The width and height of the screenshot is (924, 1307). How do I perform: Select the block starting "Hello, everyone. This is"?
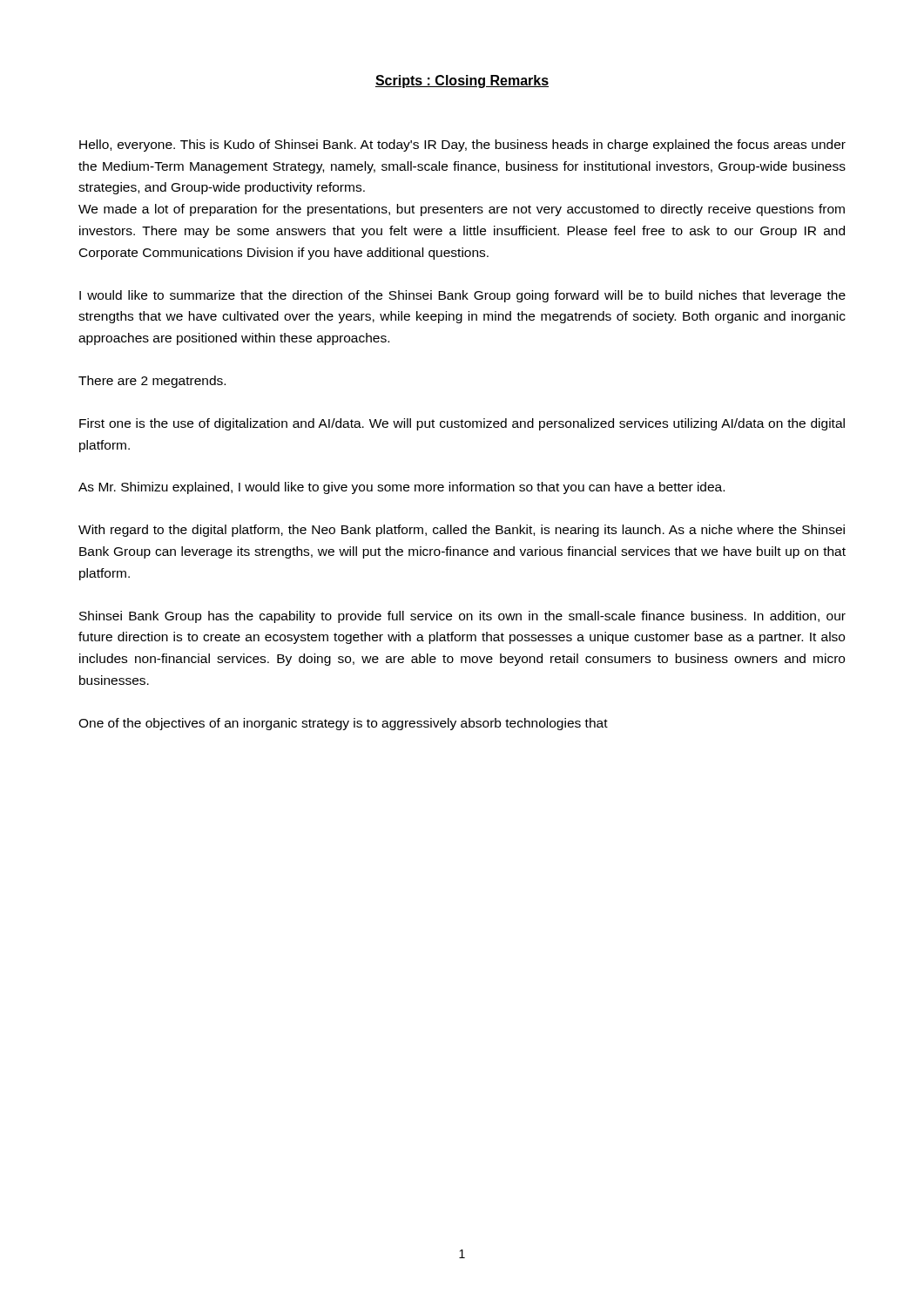click(462, 198)
